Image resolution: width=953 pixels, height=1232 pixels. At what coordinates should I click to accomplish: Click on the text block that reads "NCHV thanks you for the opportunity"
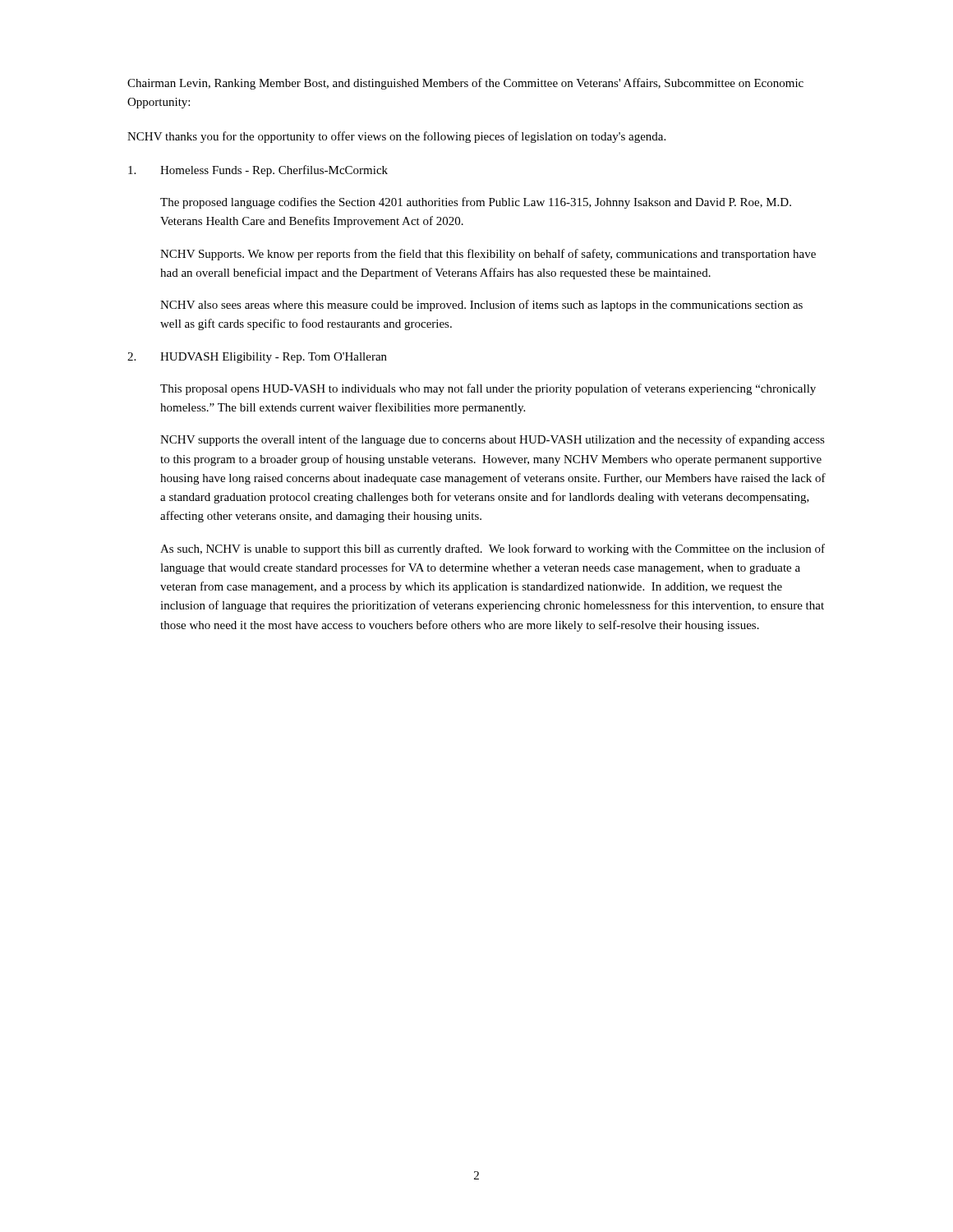pos(397,136)
